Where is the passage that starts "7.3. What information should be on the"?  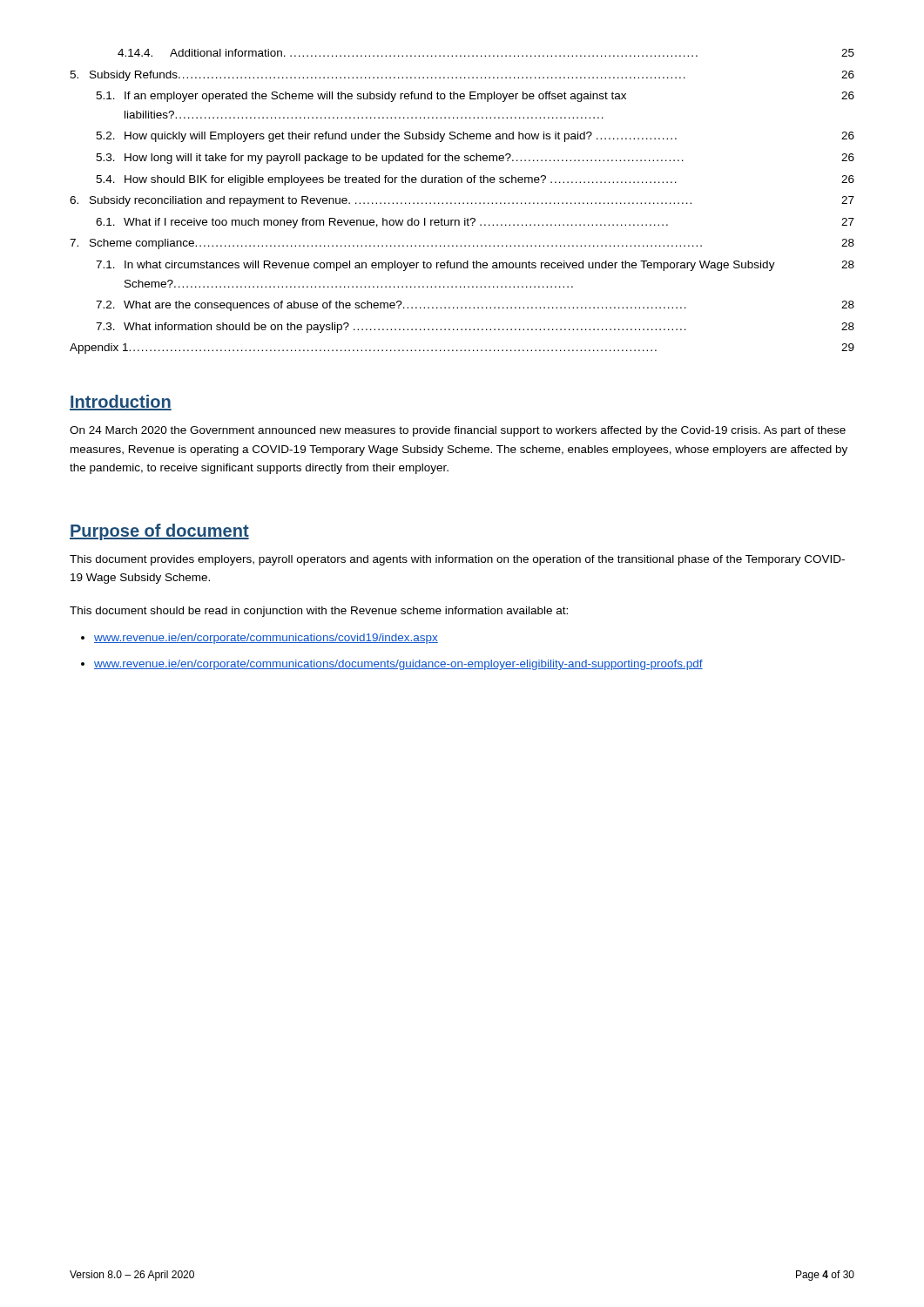(462, 326)
